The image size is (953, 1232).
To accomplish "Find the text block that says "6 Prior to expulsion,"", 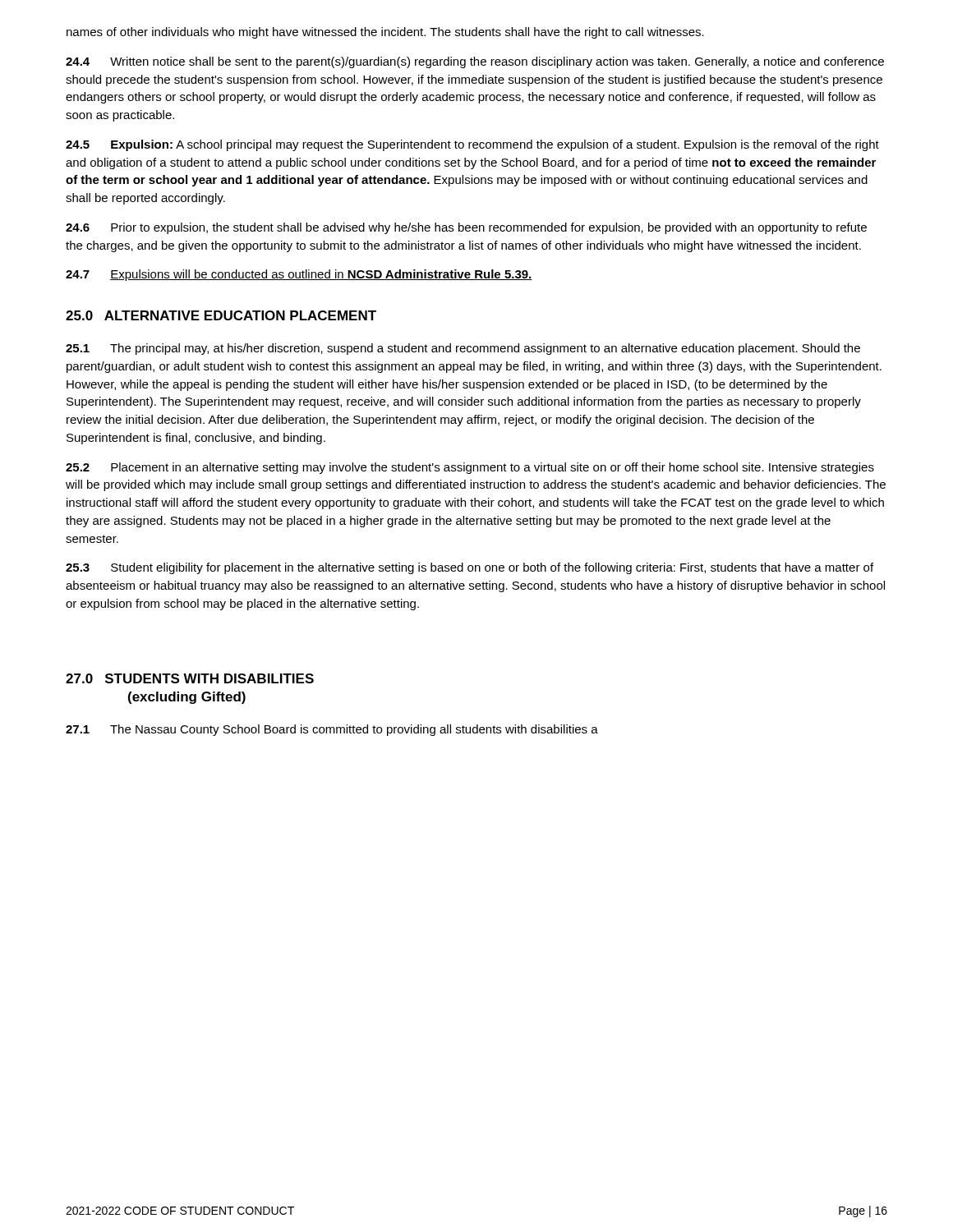I will 466,236.
